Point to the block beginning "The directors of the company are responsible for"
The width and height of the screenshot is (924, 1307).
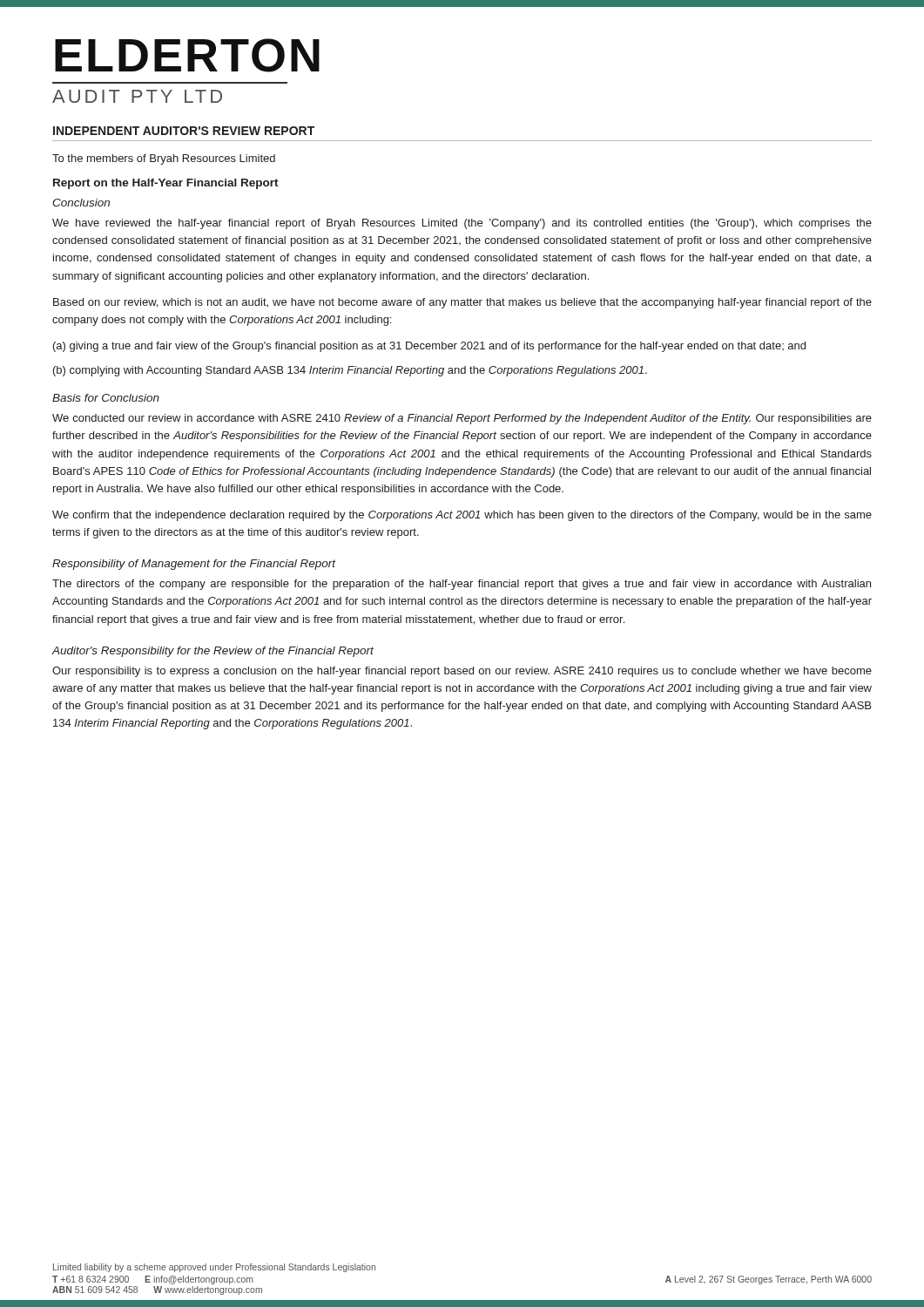pos(462,601)
